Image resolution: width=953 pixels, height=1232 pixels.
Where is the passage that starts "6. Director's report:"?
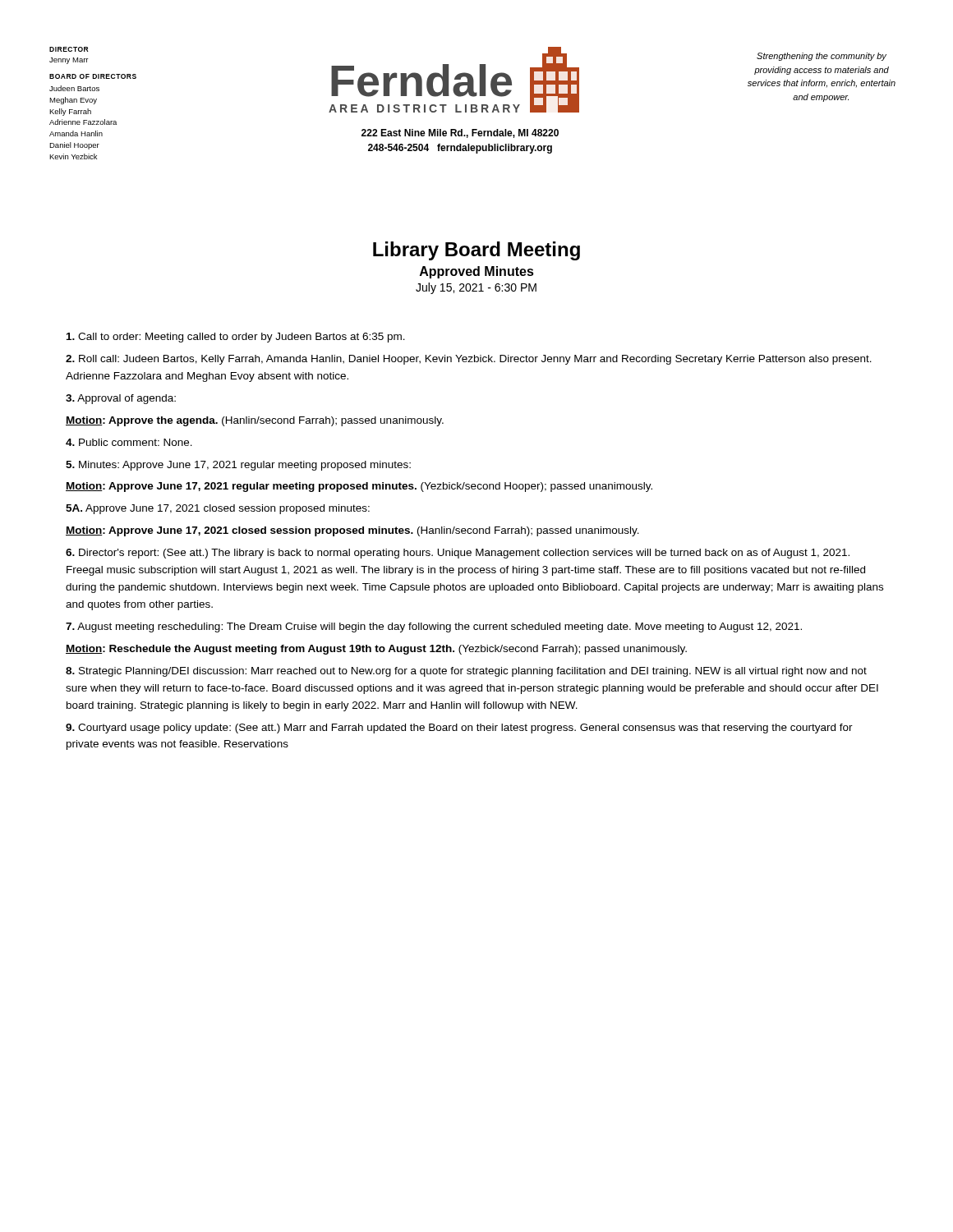tap(476, 579)
